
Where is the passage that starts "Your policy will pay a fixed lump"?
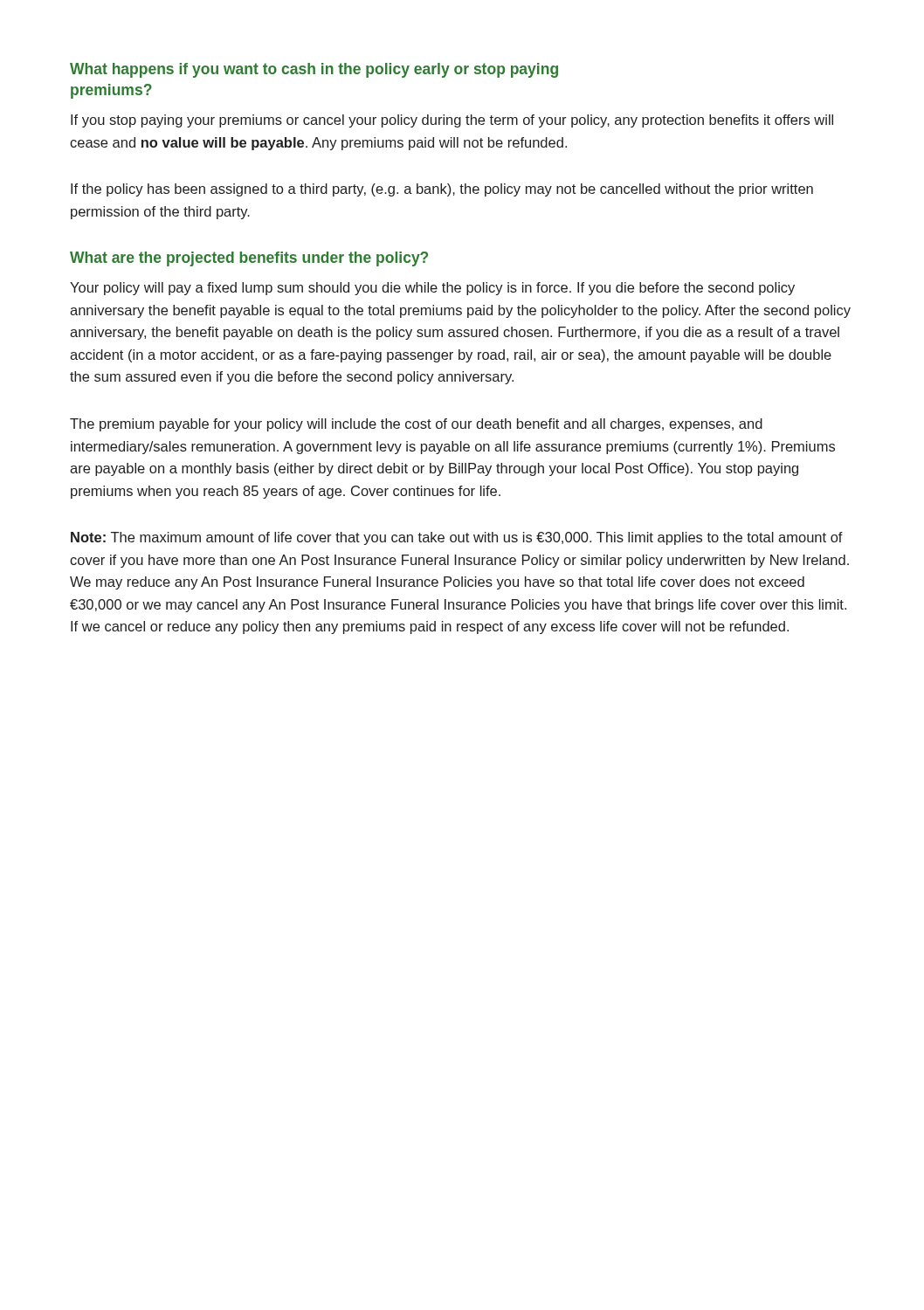pos(460,332)
